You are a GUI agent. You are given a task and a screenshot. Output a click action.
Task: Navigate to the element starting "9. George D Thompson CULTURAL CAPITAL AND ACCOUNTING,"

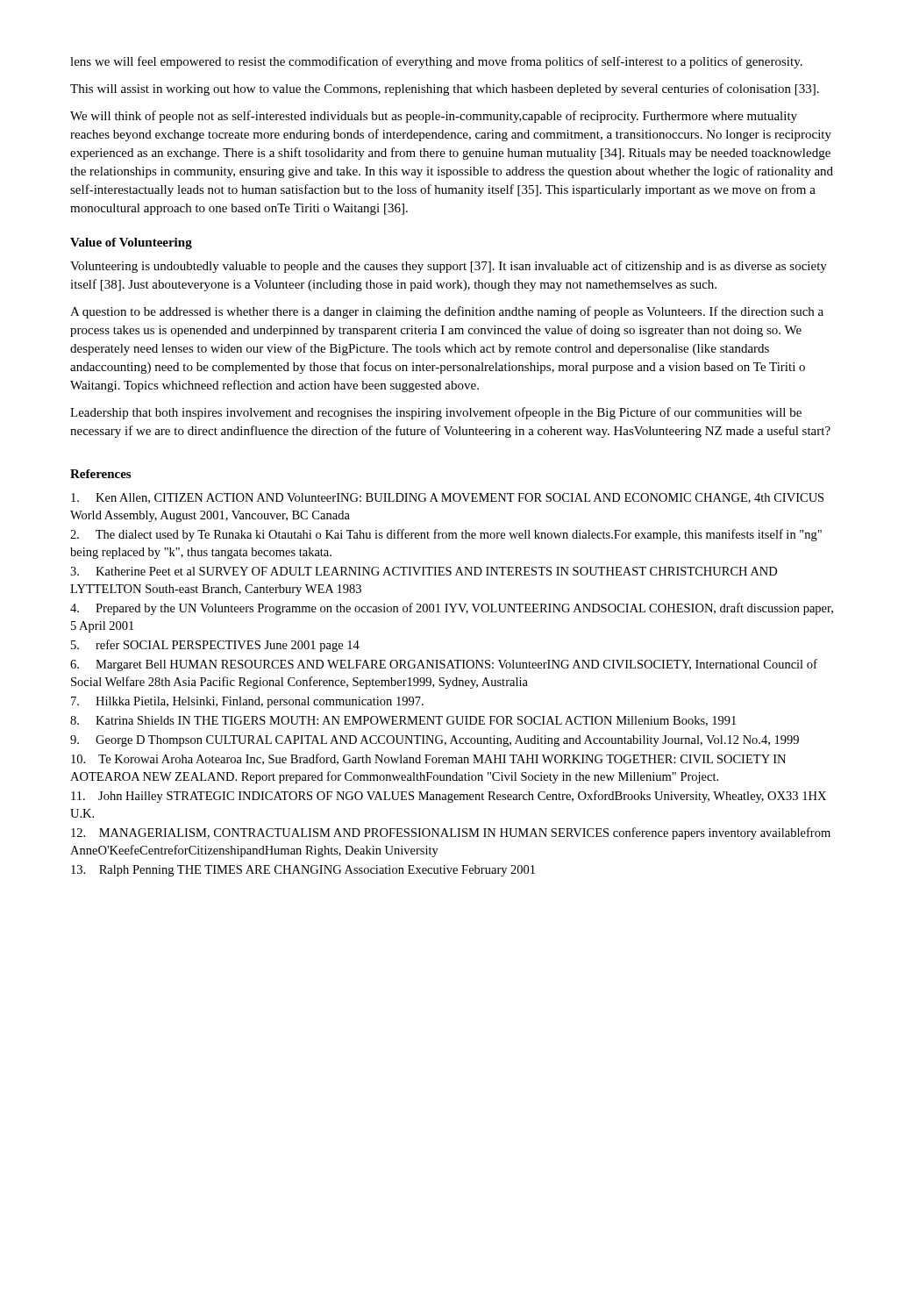tap(435, 740)
